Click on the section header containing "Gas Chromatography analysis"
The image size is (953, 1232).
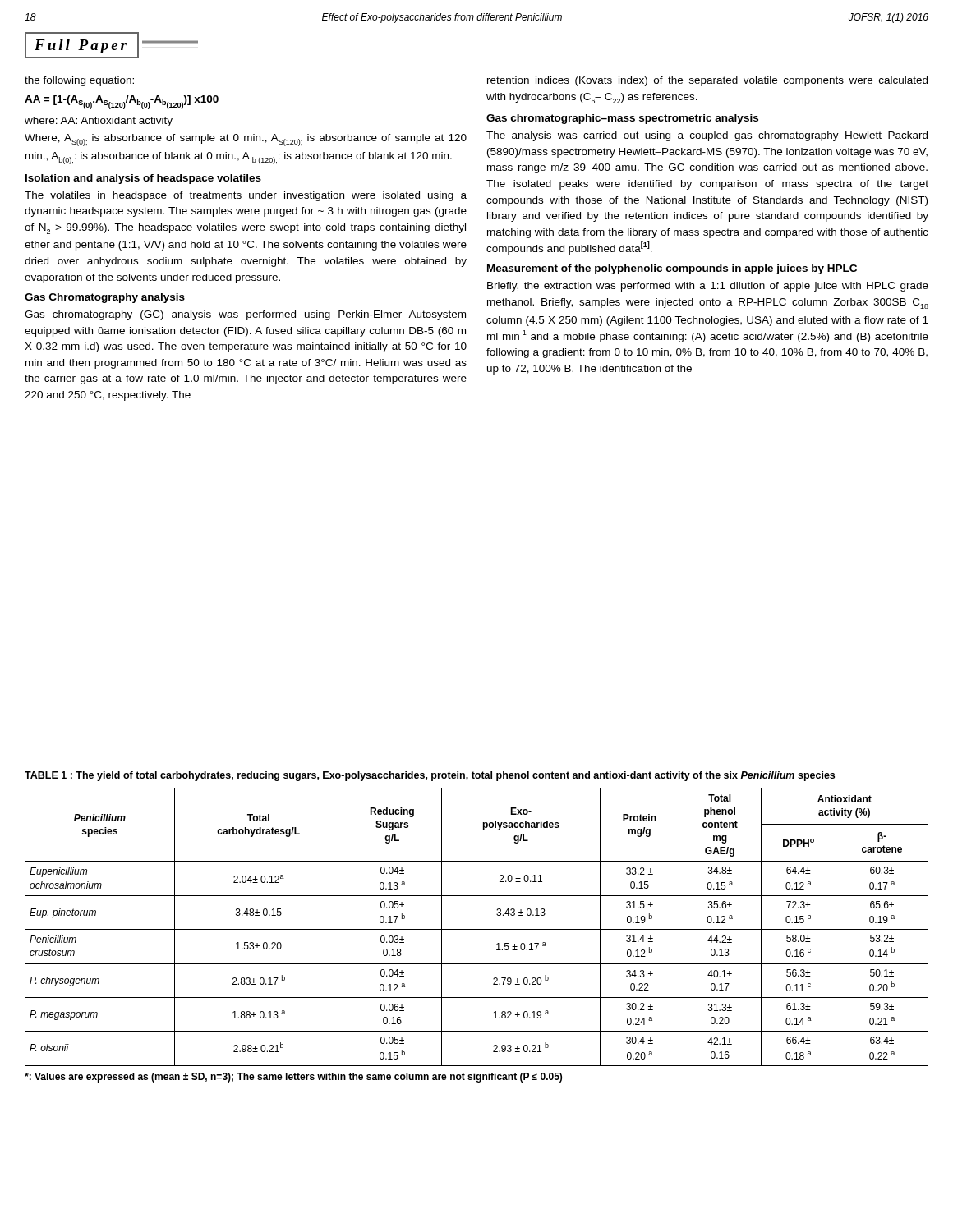tap(105, 297)
